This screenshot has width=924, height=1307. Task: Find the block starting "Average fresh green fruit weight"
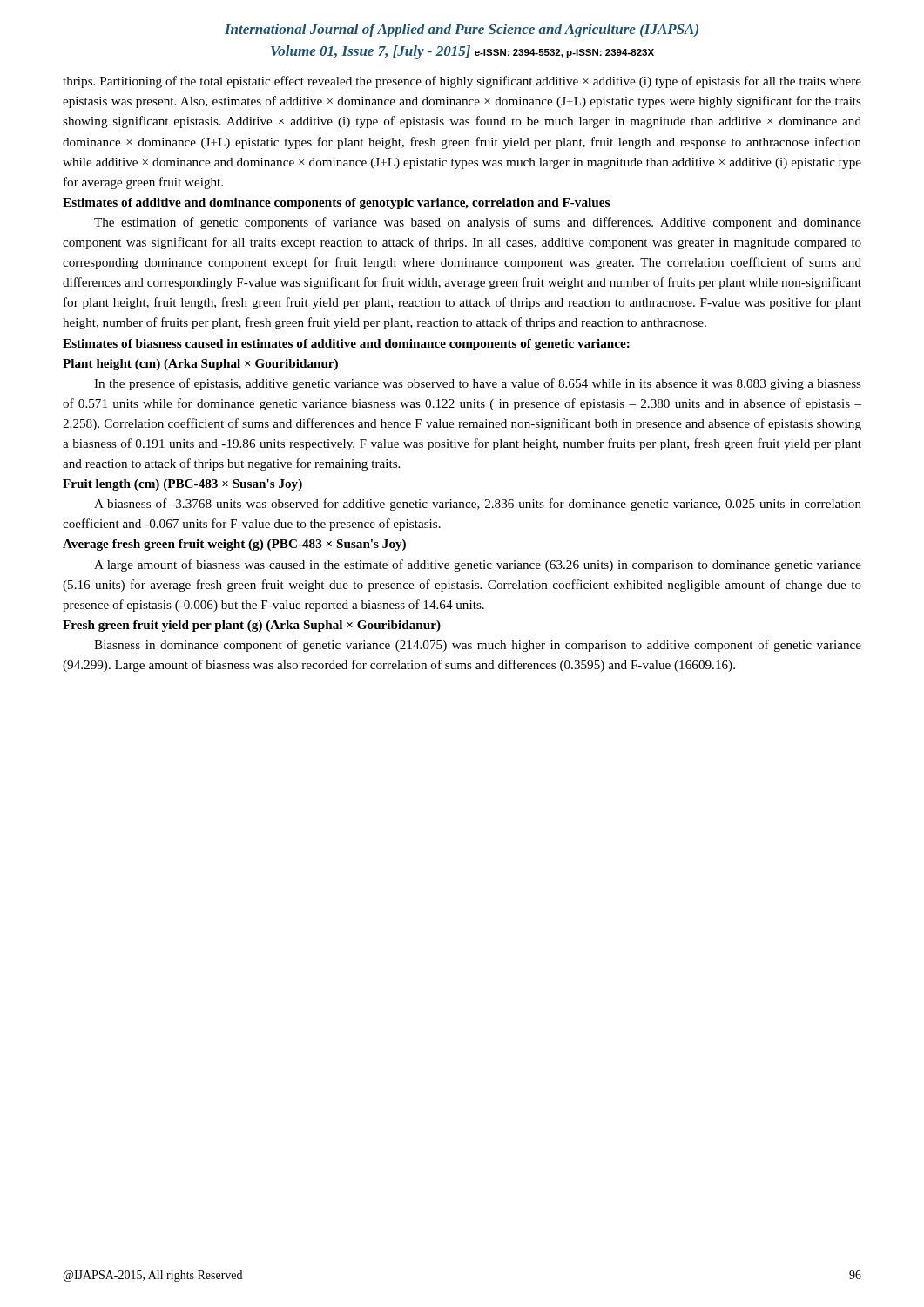[234, 545]
